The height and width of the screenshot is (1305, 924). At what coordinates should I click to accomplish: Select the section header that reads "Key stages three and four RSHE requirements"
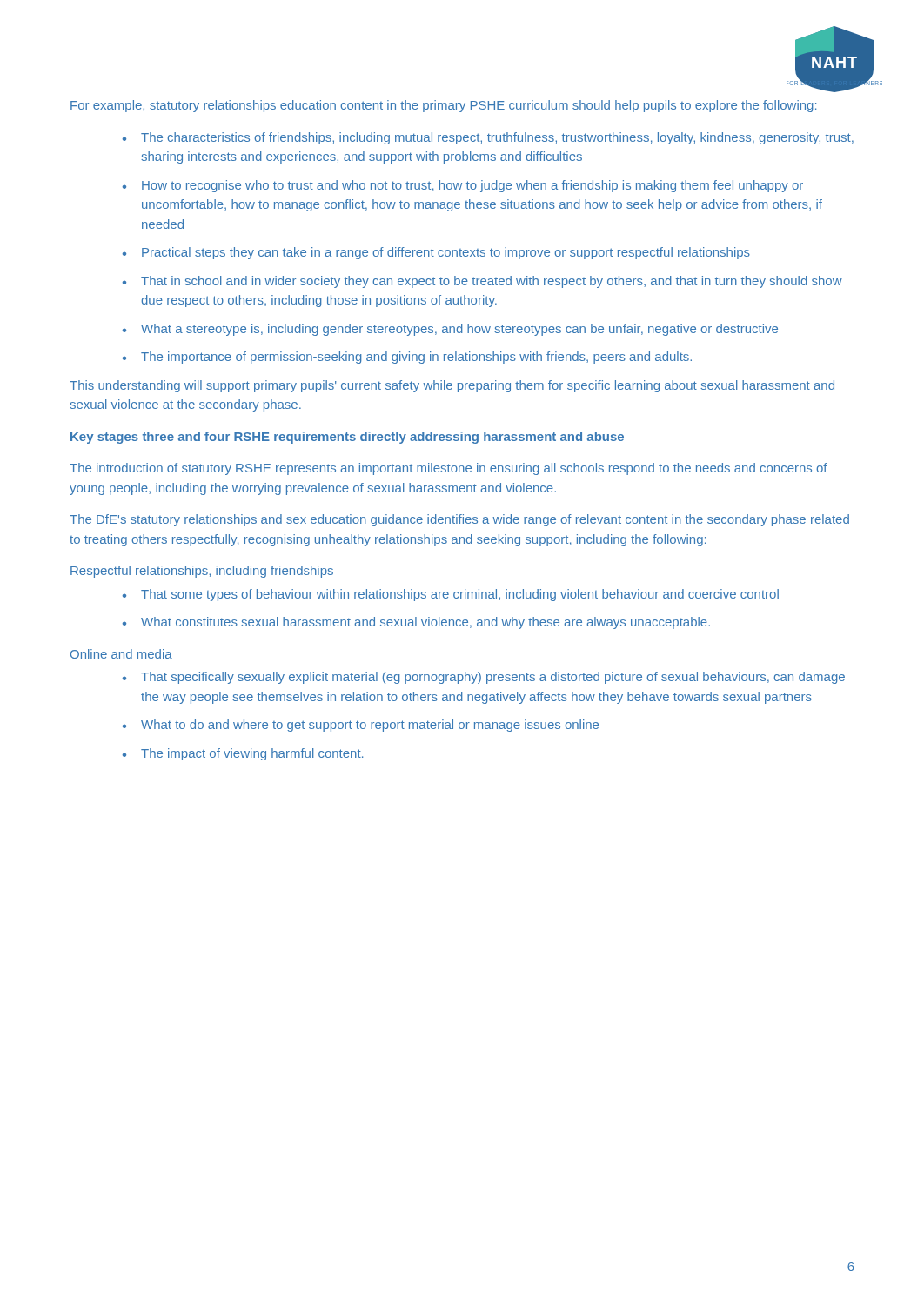click(347, 436)
